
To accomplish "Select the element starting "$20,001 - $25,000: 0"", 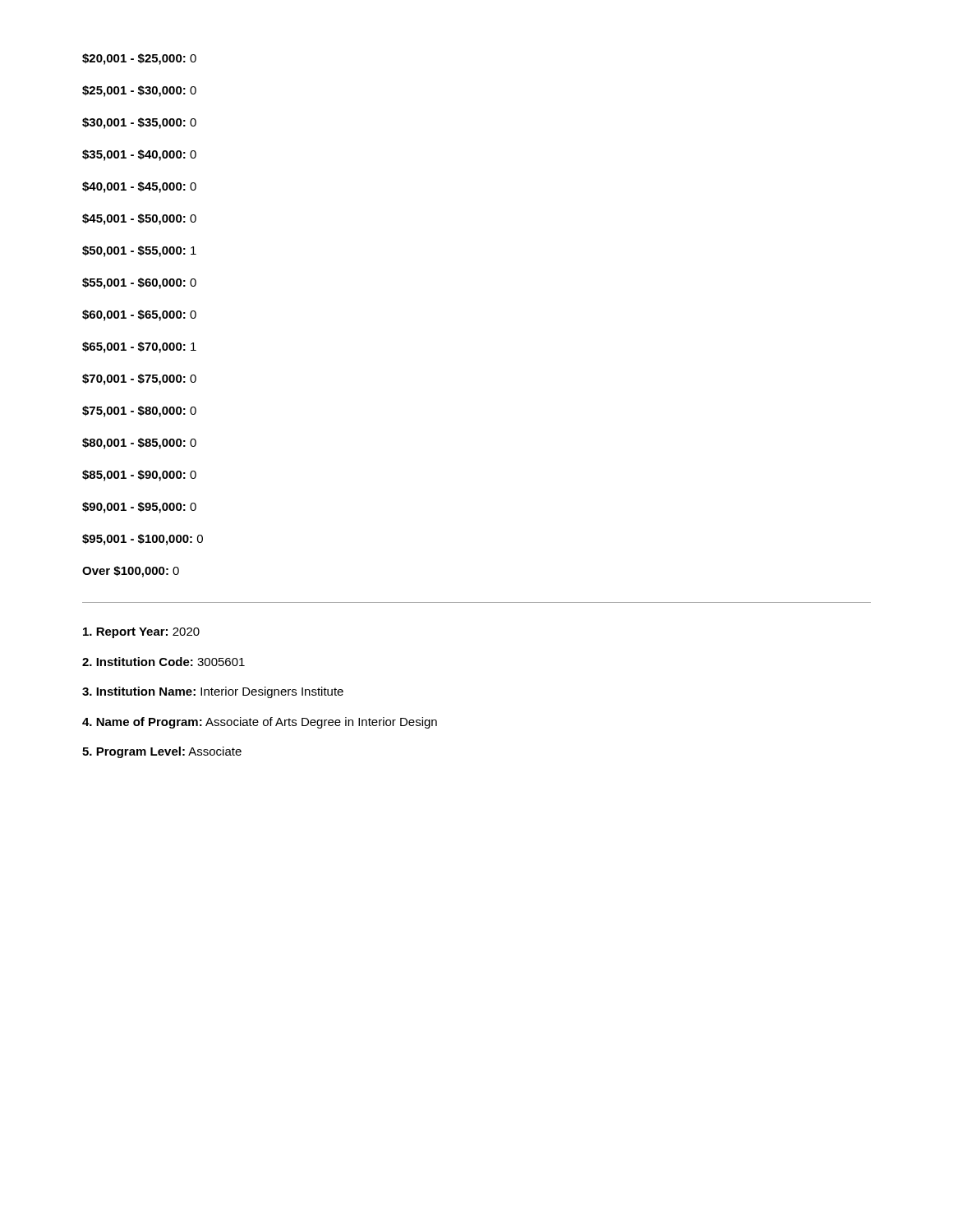I will [139, 58].
